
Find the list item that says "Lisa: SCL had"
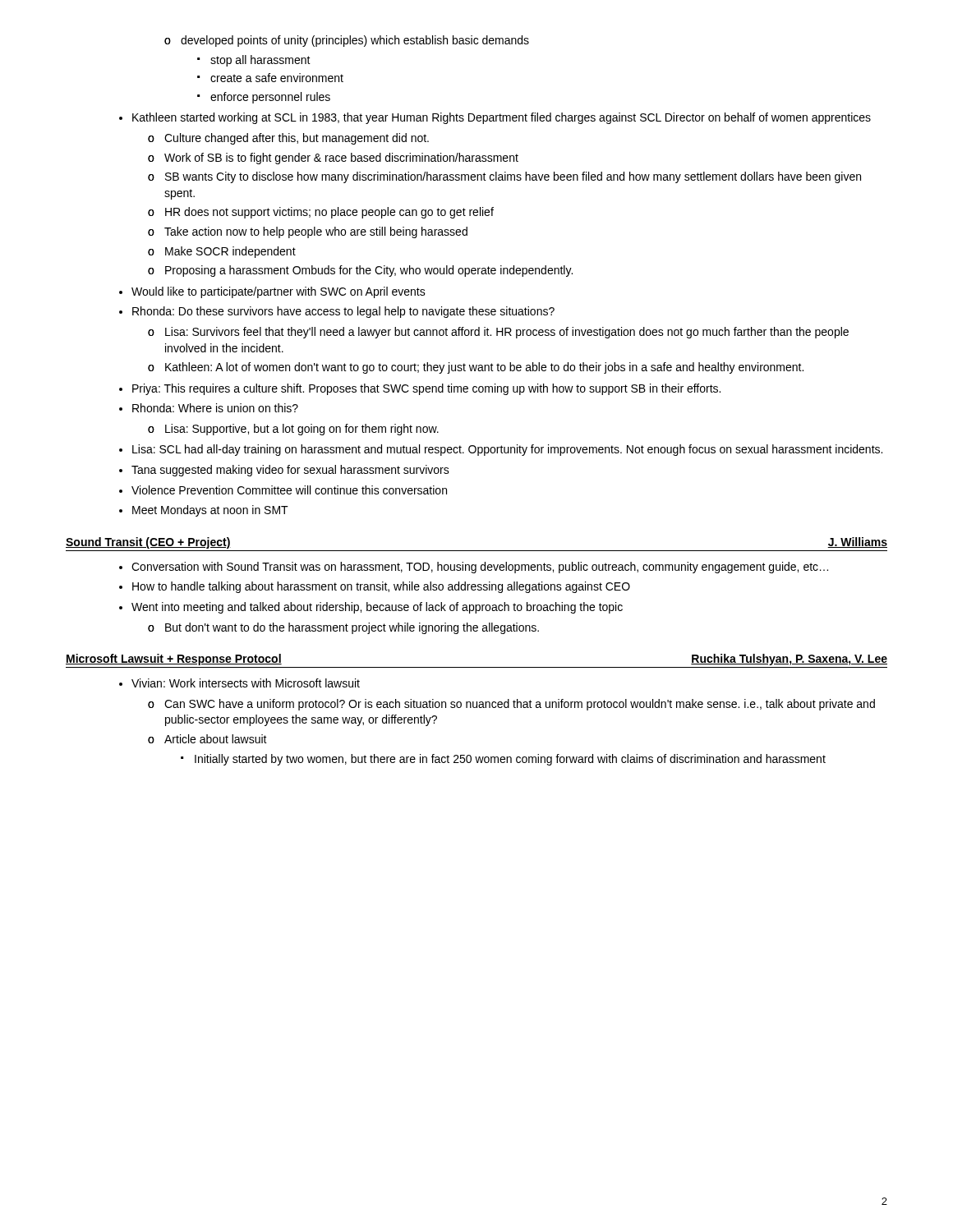501,450
